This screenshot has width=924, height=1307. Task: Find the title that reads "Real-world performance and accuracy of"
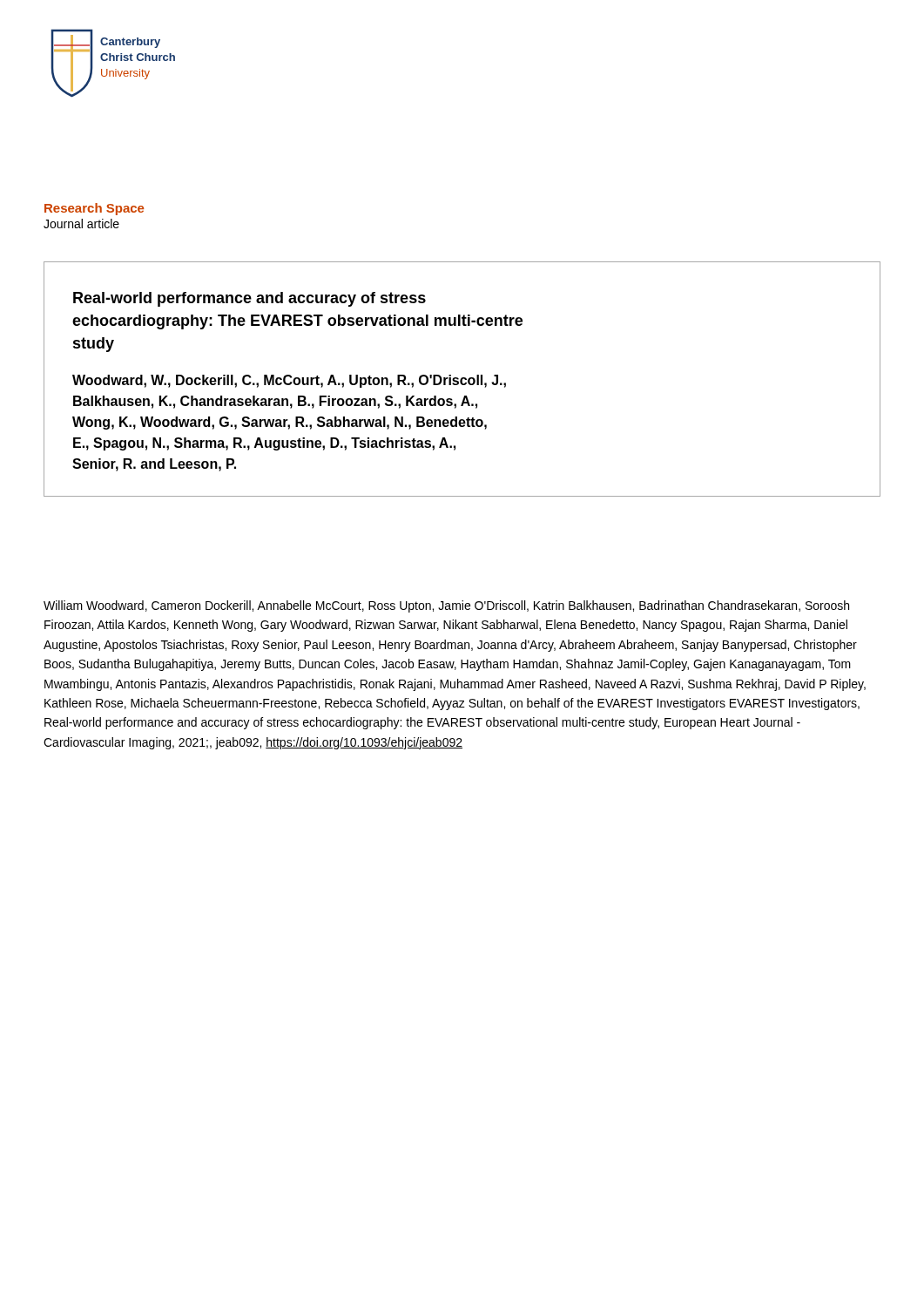pyautogui.click(x=298, y=321)
